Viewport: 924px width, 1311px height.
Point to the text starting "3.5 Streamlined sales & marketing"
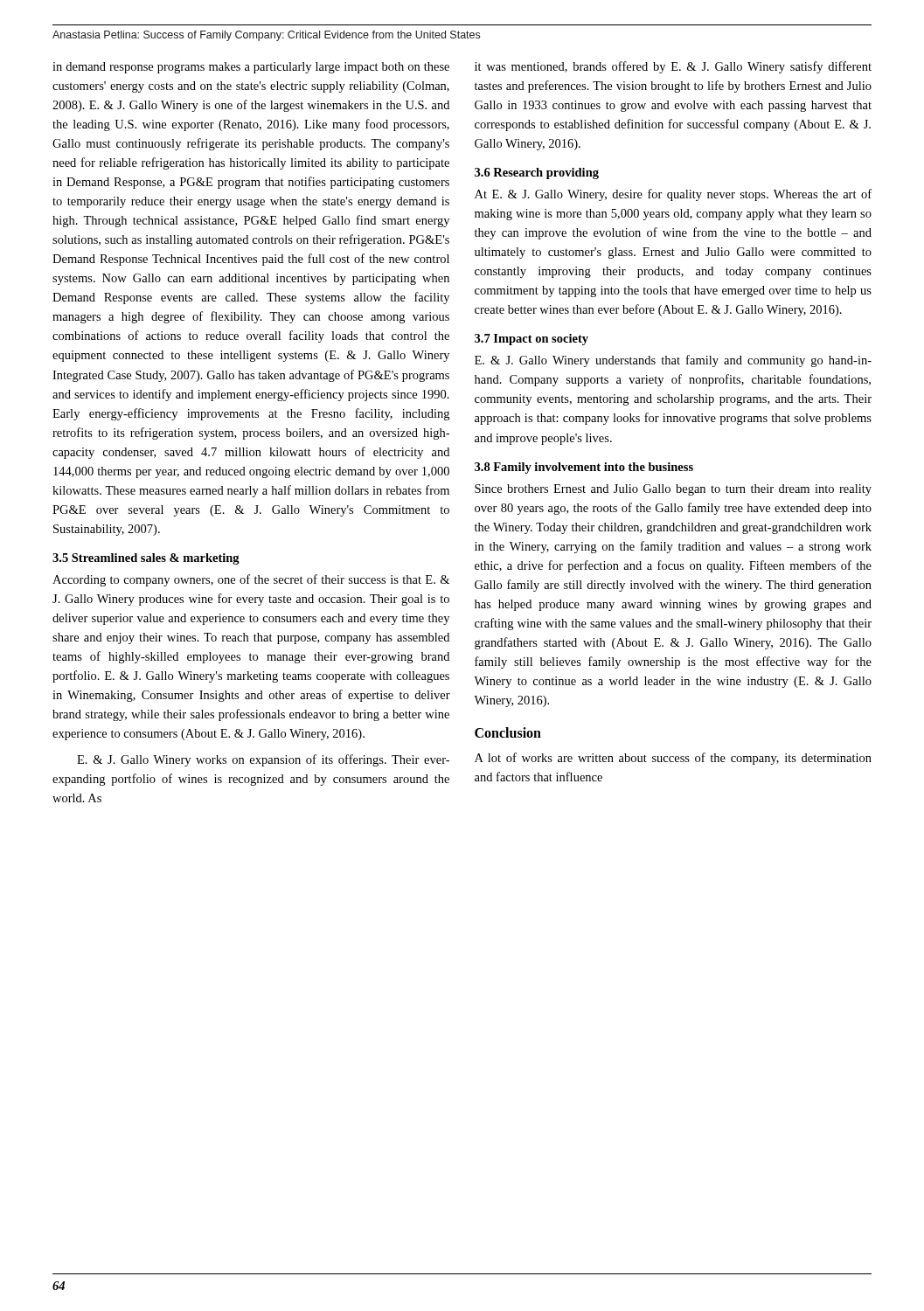point(146,557)
